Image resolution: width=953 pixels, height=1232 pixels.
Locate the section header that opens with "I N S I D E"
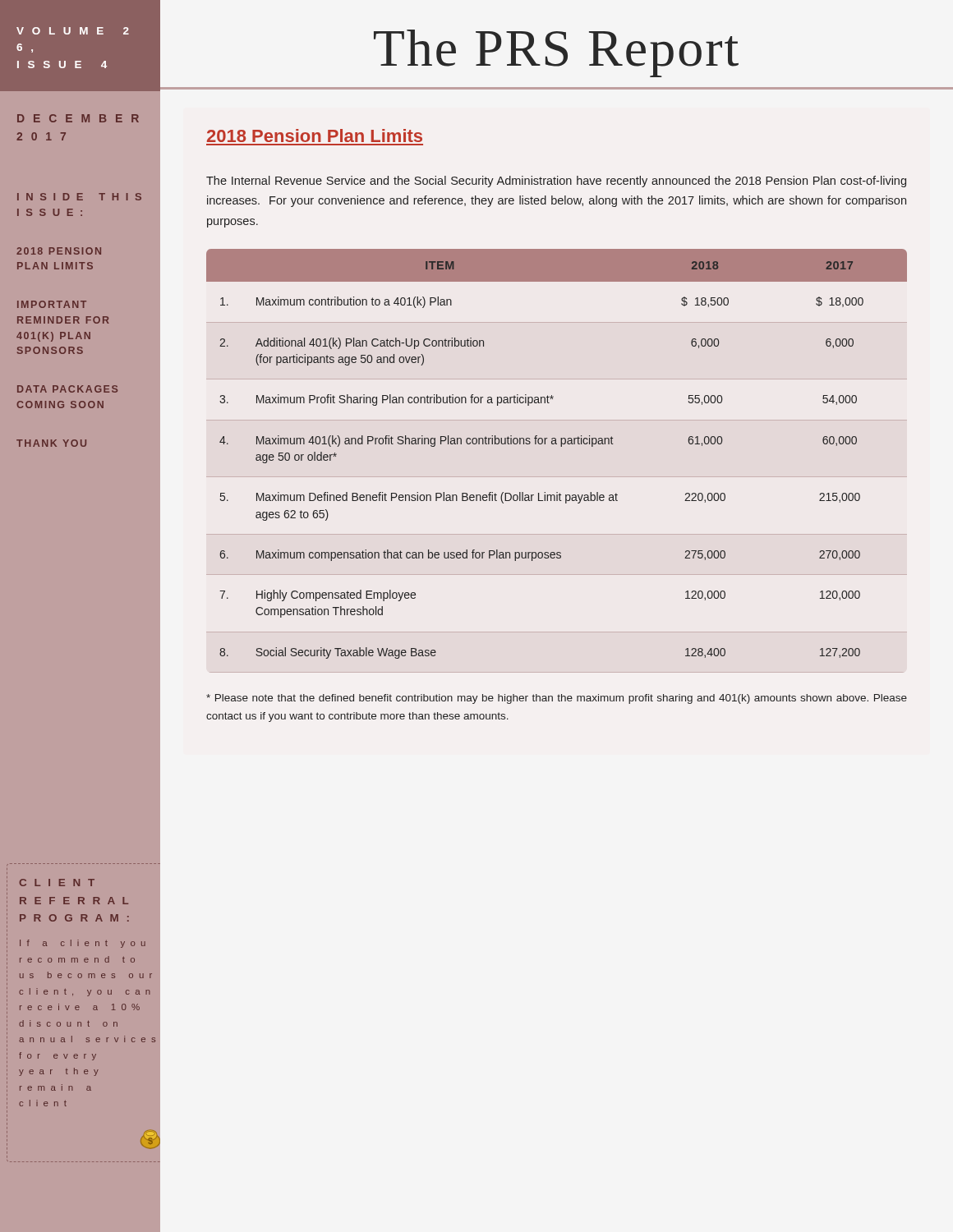click(80, 205)
